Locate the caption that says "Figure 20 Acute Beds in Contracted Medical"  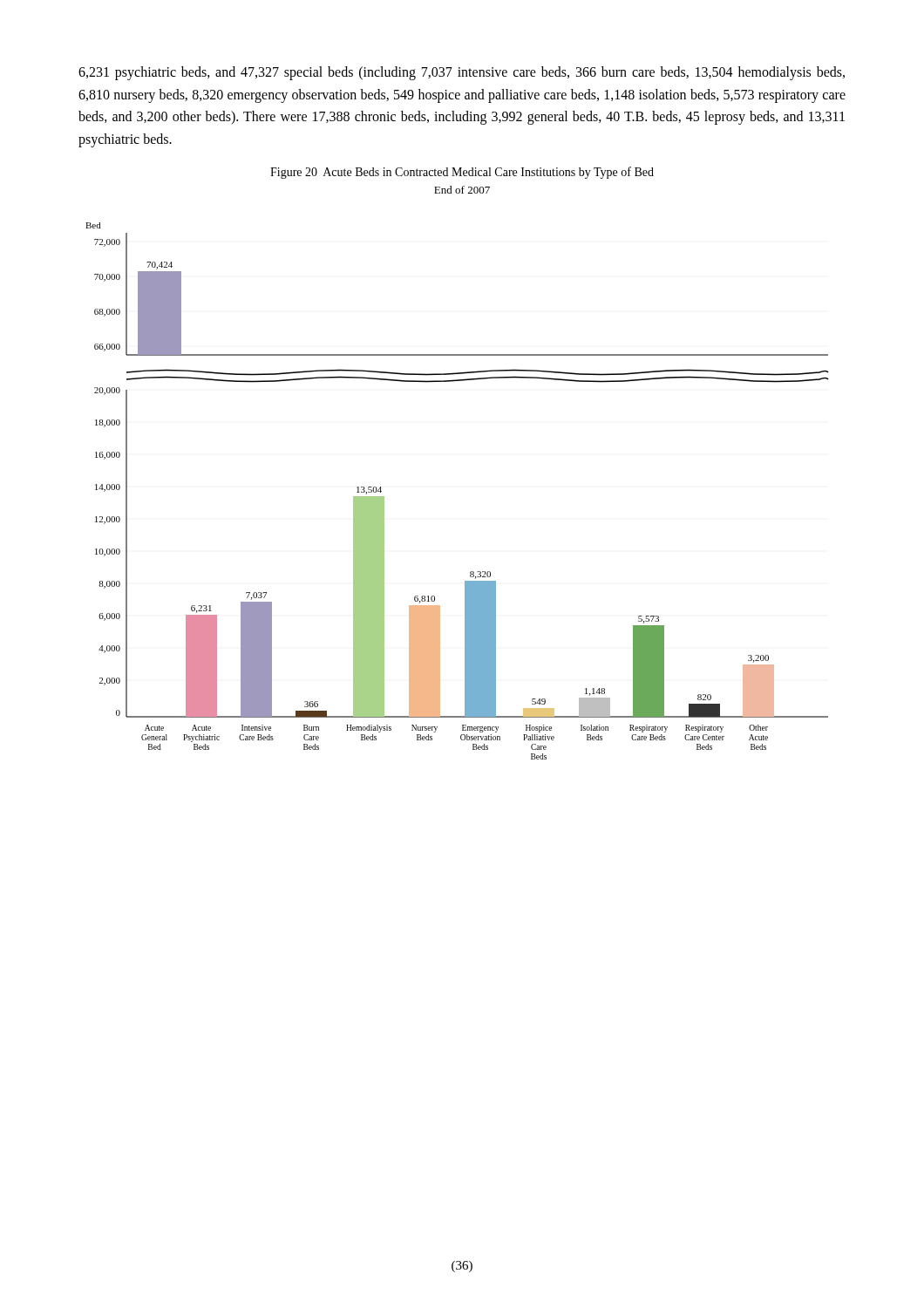coord(462,173)
